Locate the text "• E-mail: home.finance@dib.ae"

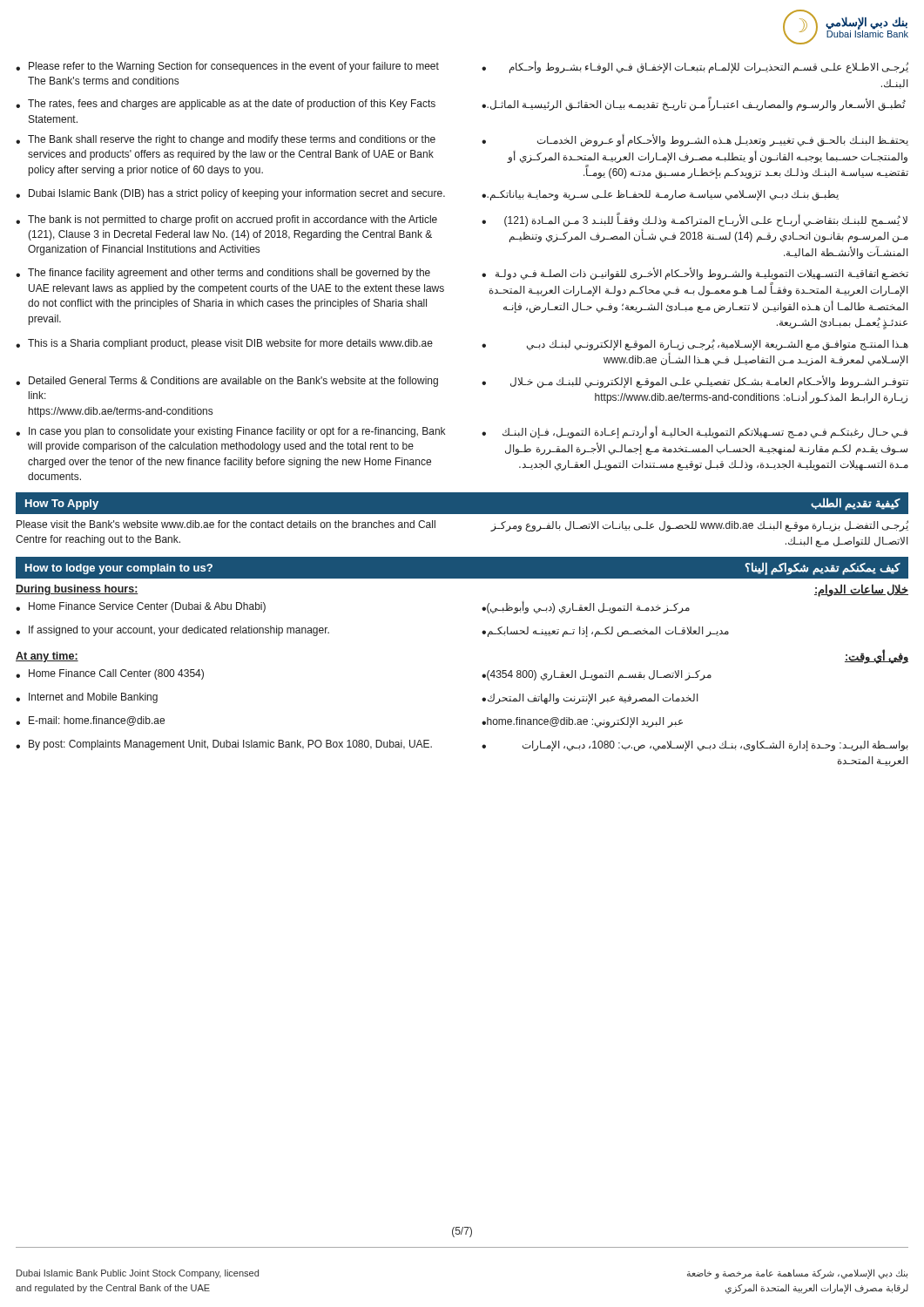coord(90,723)
